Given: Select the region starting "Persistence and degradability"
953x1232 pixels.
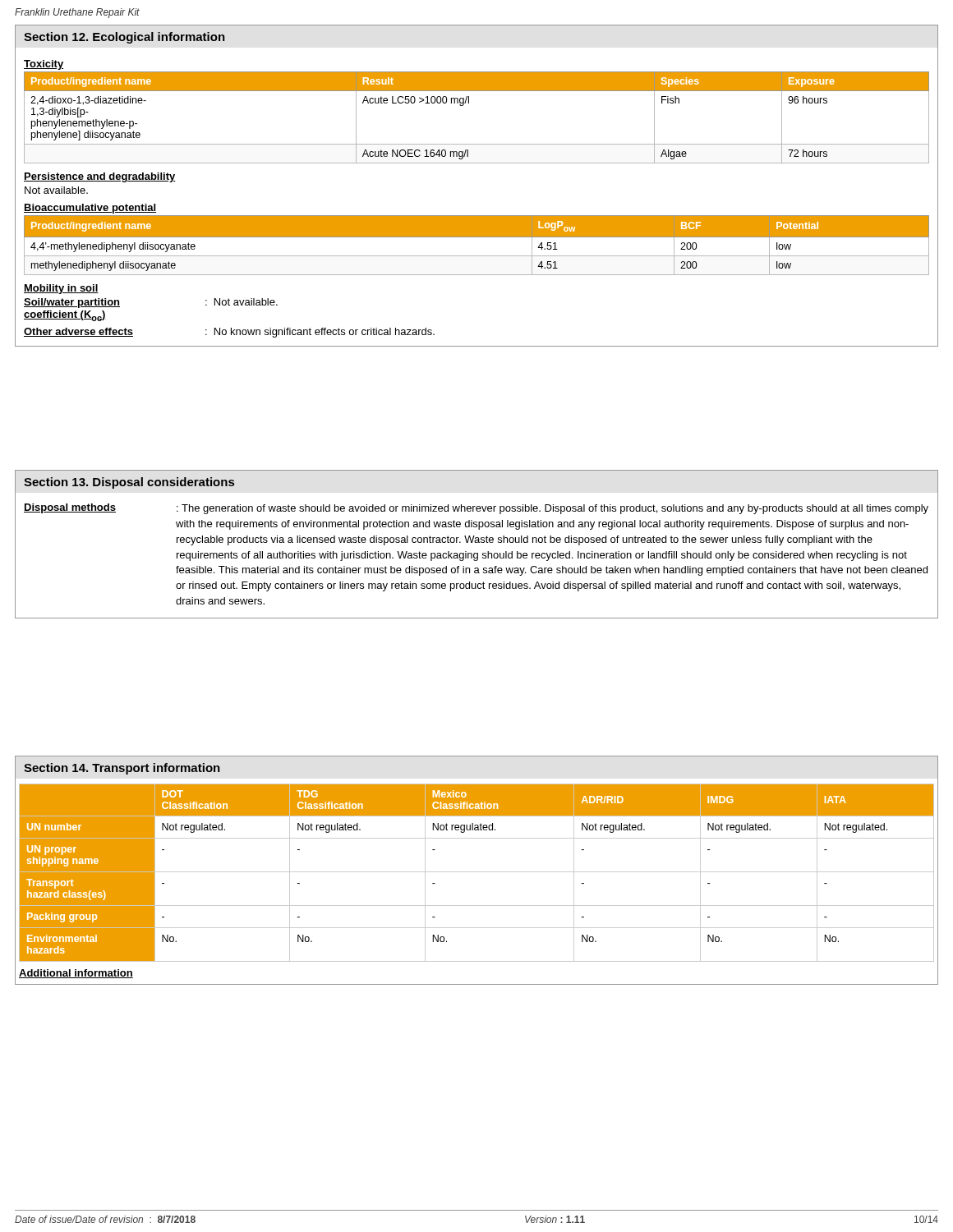Looking at the screenshot, I should [99, 176].
